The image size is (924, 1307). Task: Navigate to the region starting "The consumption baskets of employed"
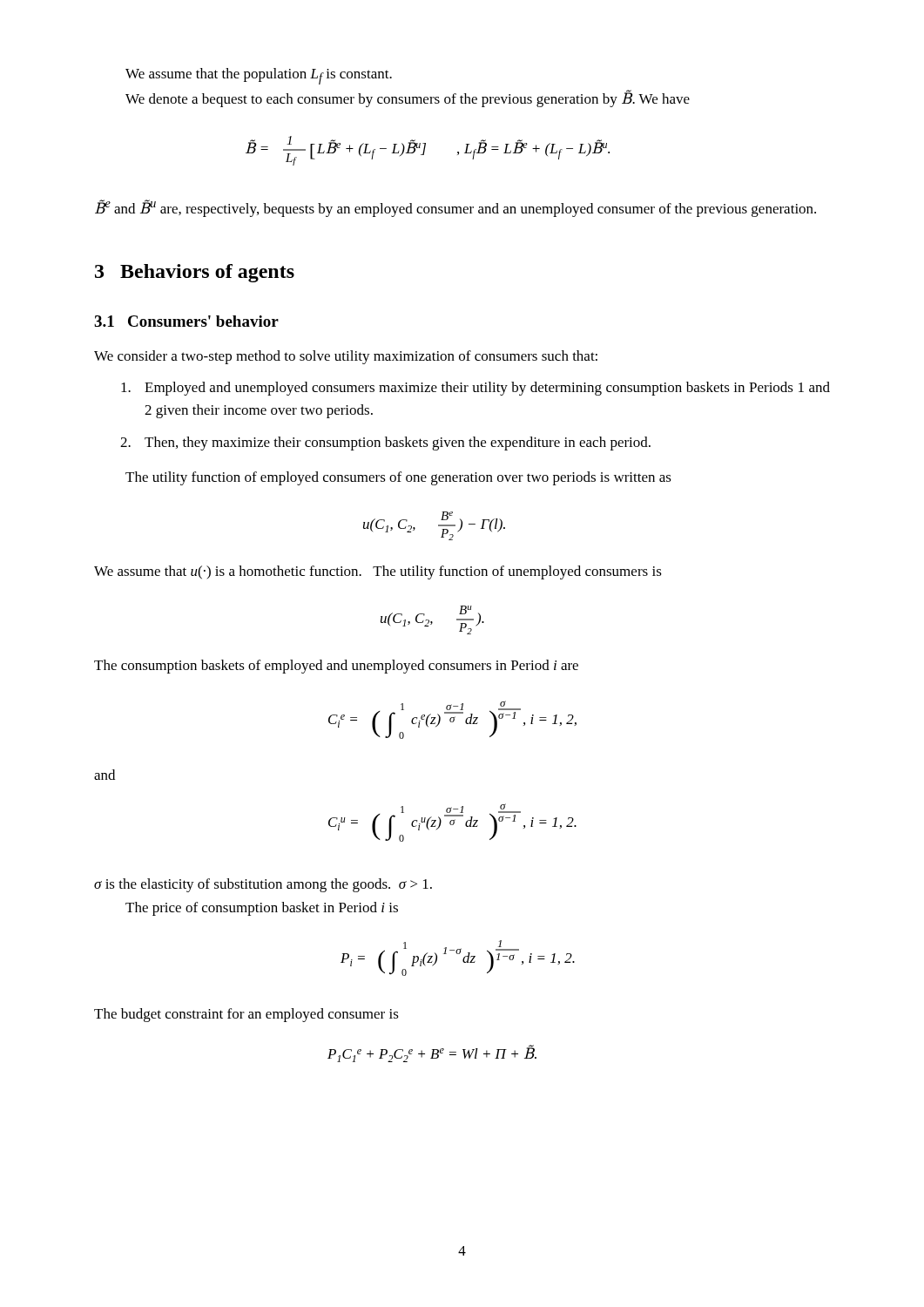click(336, 665)
